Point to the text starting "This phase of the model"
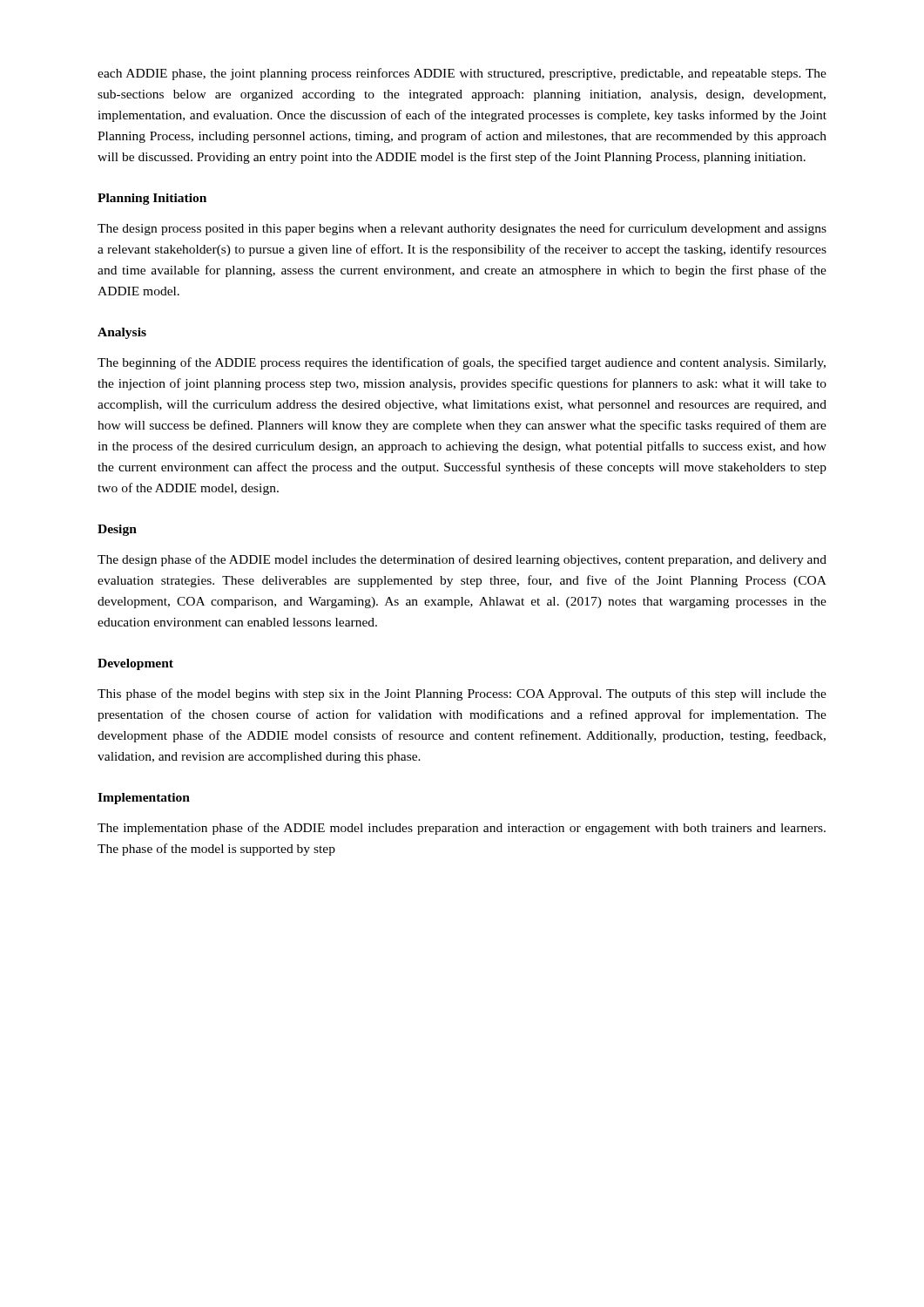924x1307 pixels. pyautogui.click(x=462, y=725)
